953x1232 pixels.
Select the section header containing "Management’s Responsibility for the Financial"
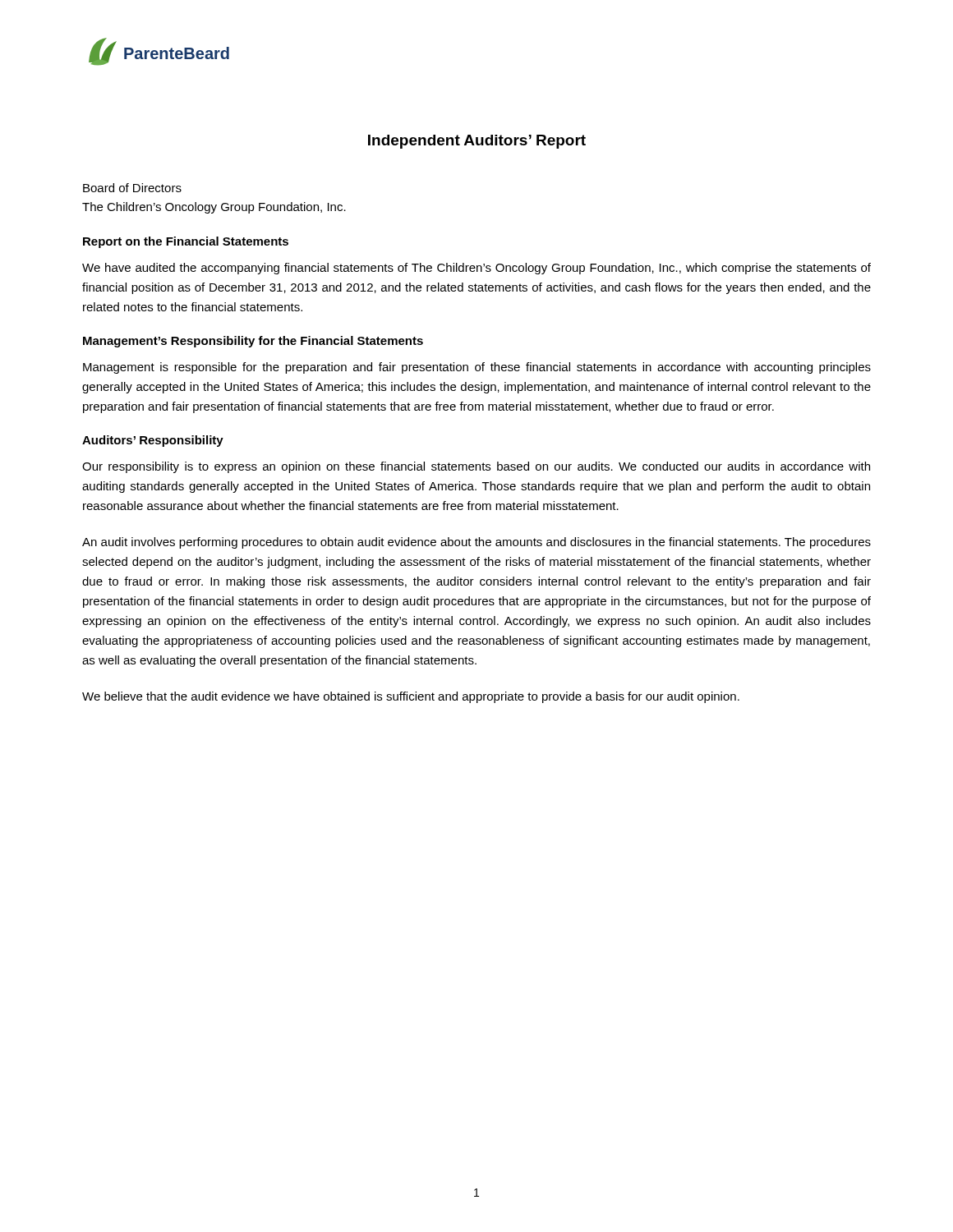[x=253, y=340]
